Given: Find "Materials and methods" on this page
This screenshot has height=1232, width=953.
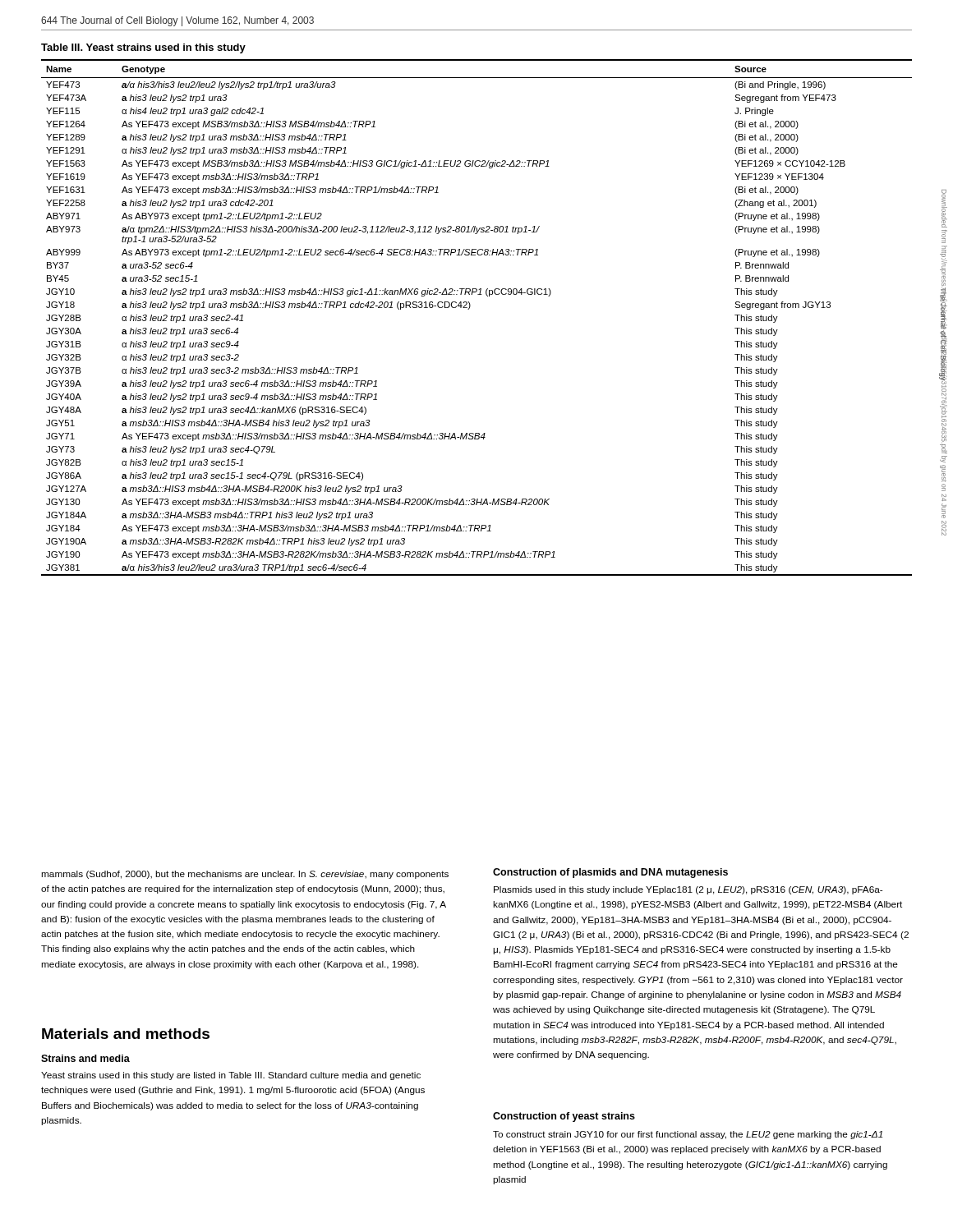Looking at the screenshot, I should 126,1034.
